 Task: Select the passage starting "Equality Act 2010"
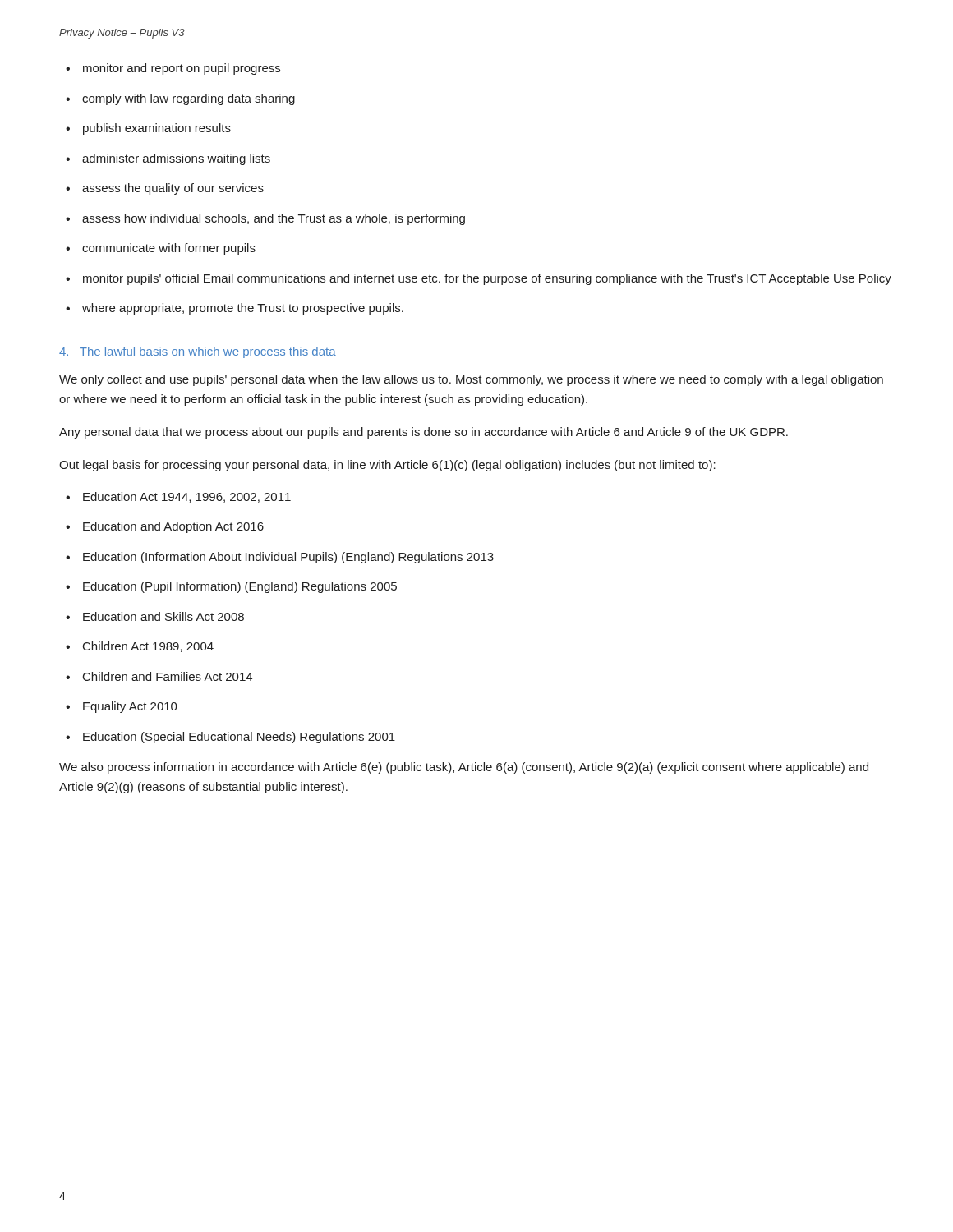coord(130,706)
